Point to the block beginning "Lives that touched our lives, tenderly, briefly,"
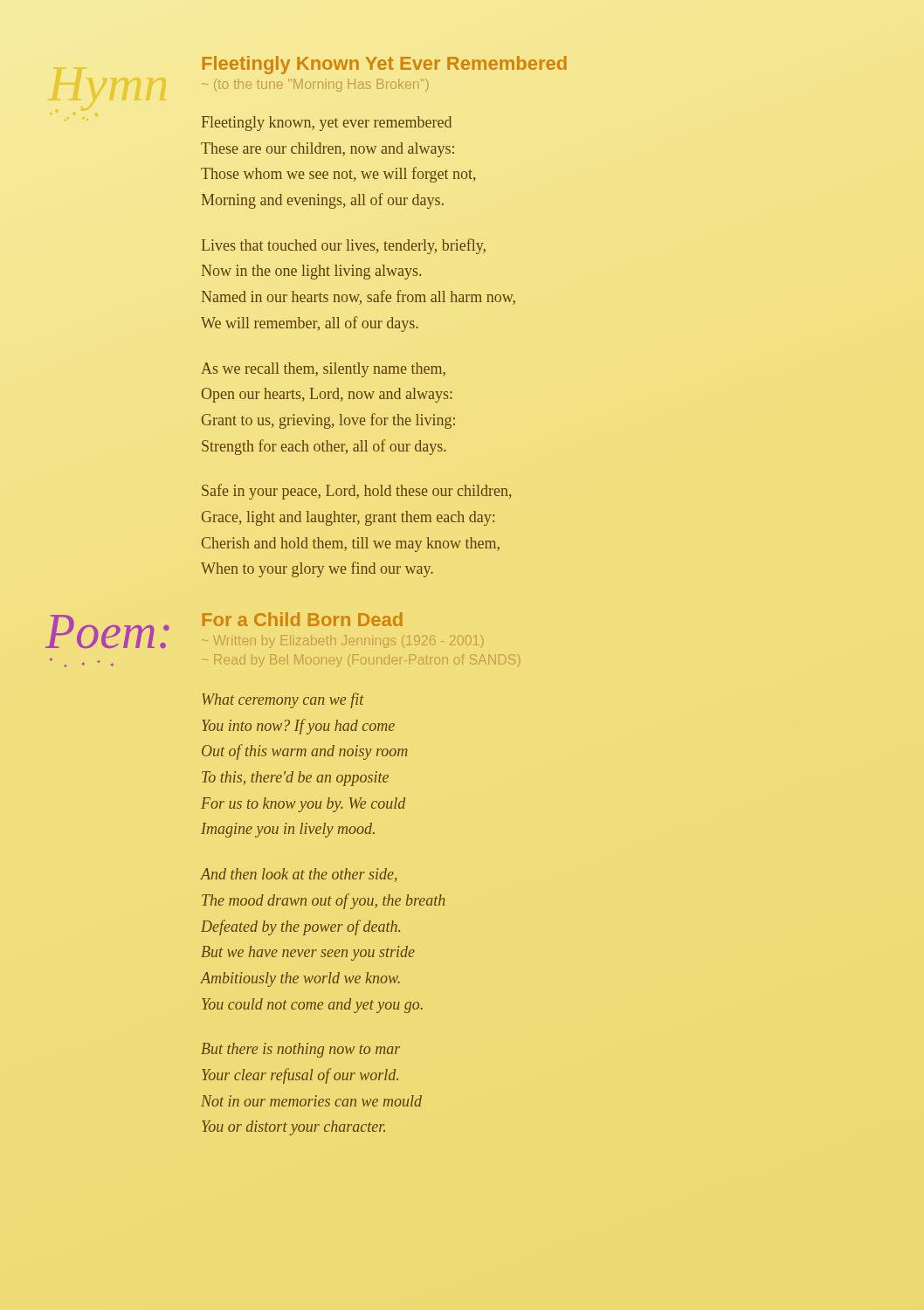This screenshot has height=1310, width=924. coord(344,246)
